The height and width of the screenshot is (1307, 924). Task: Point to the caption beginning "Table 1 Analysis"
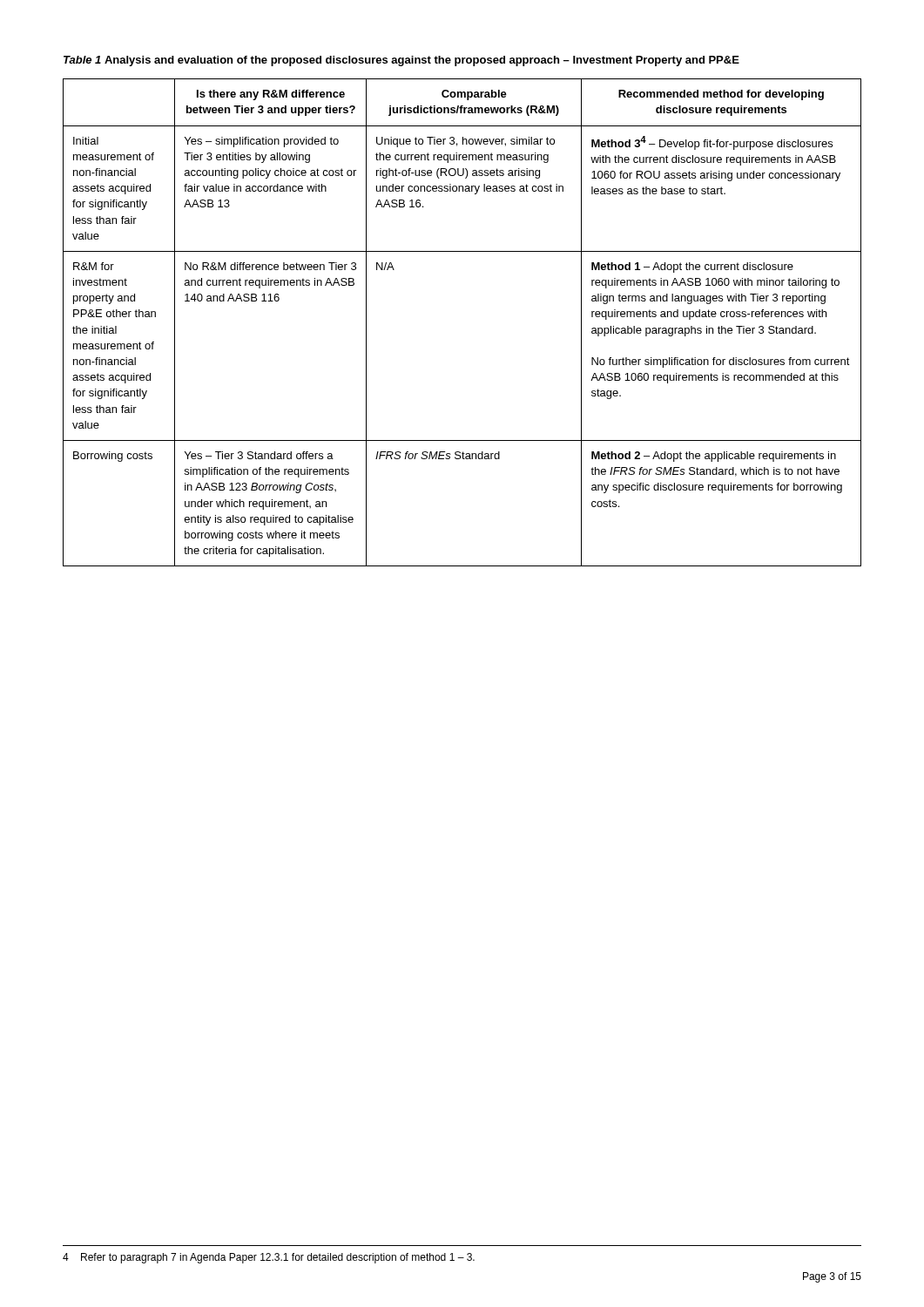coord(401,60)
